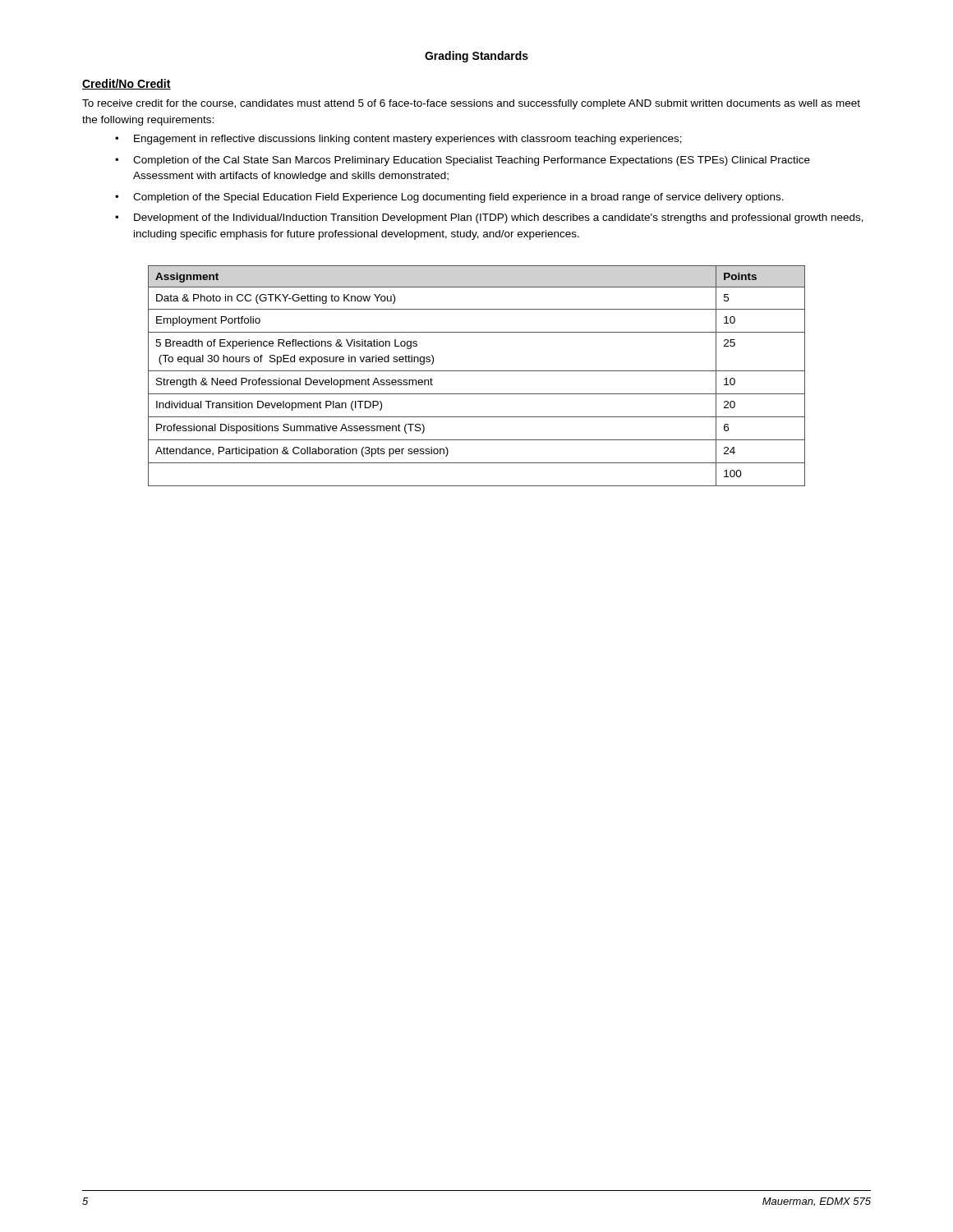Click on the text block that says "To receive credit"
Viewport: 953px width, 1232px height.
[471, 111]
